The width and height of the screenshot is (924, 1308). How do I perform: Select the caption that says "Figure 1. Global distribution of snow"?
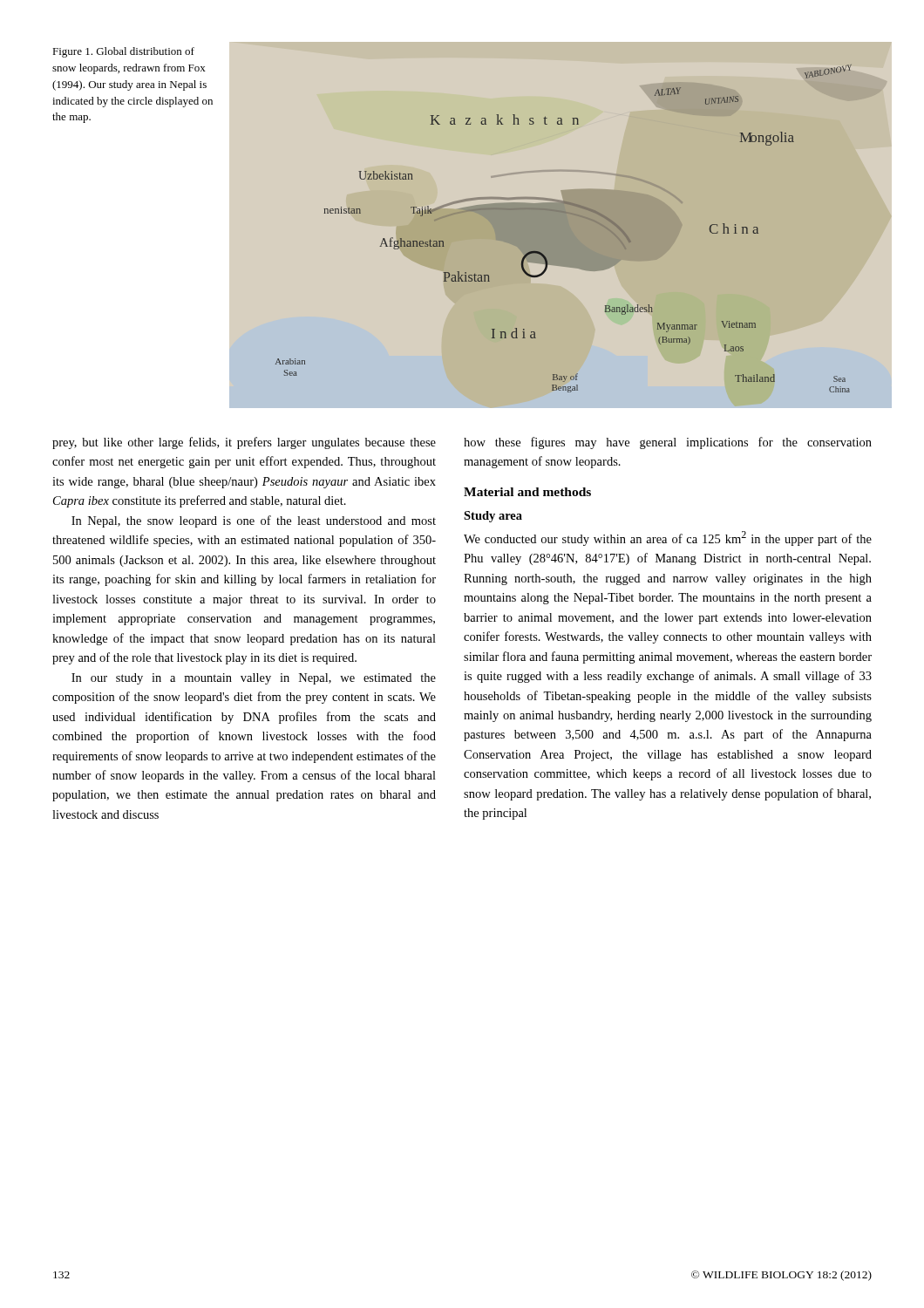(133, 84)
